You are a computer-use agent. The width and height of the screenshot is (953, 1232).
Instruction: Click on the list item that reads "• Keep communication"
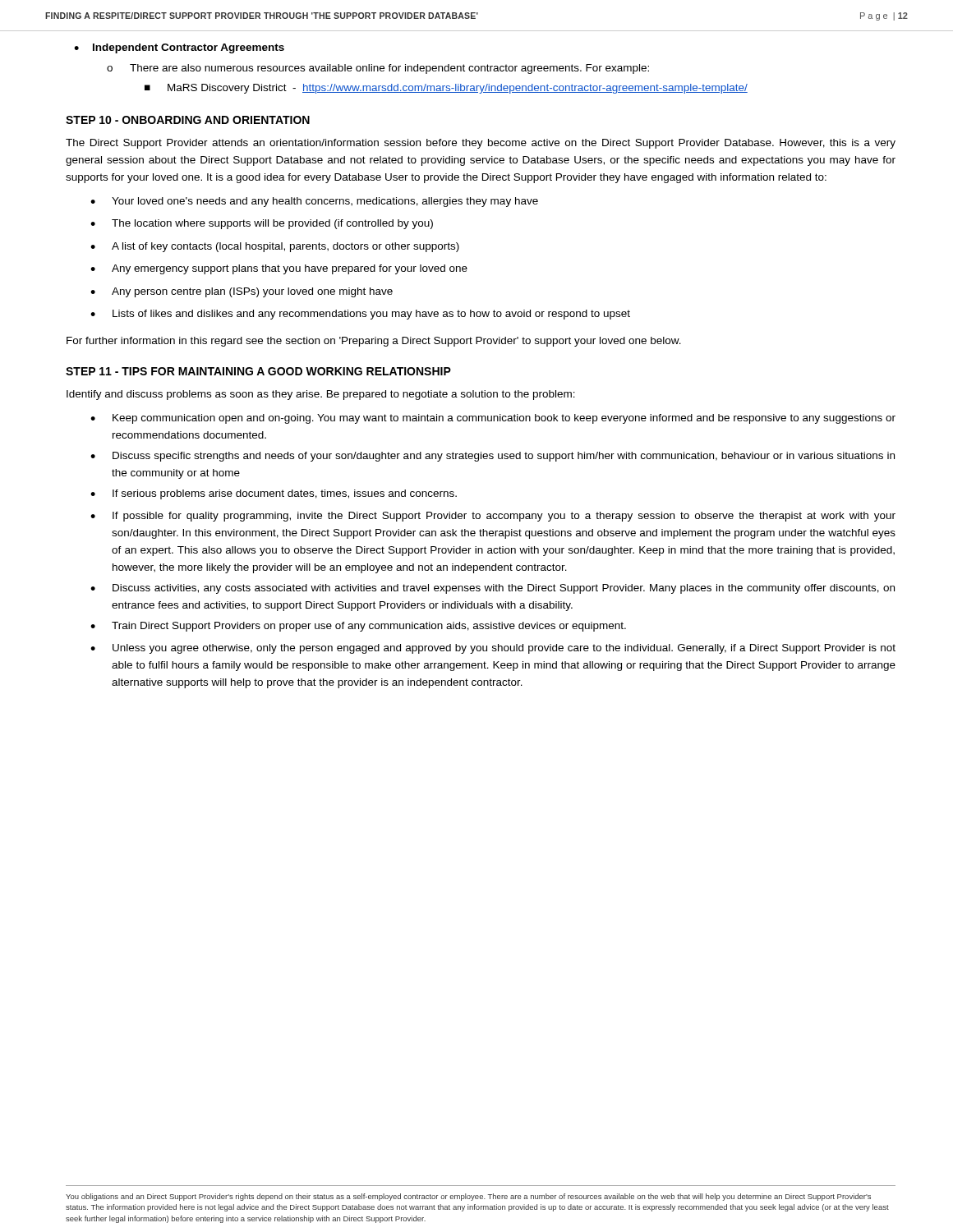pyautogui.click(x=493, y=427)
